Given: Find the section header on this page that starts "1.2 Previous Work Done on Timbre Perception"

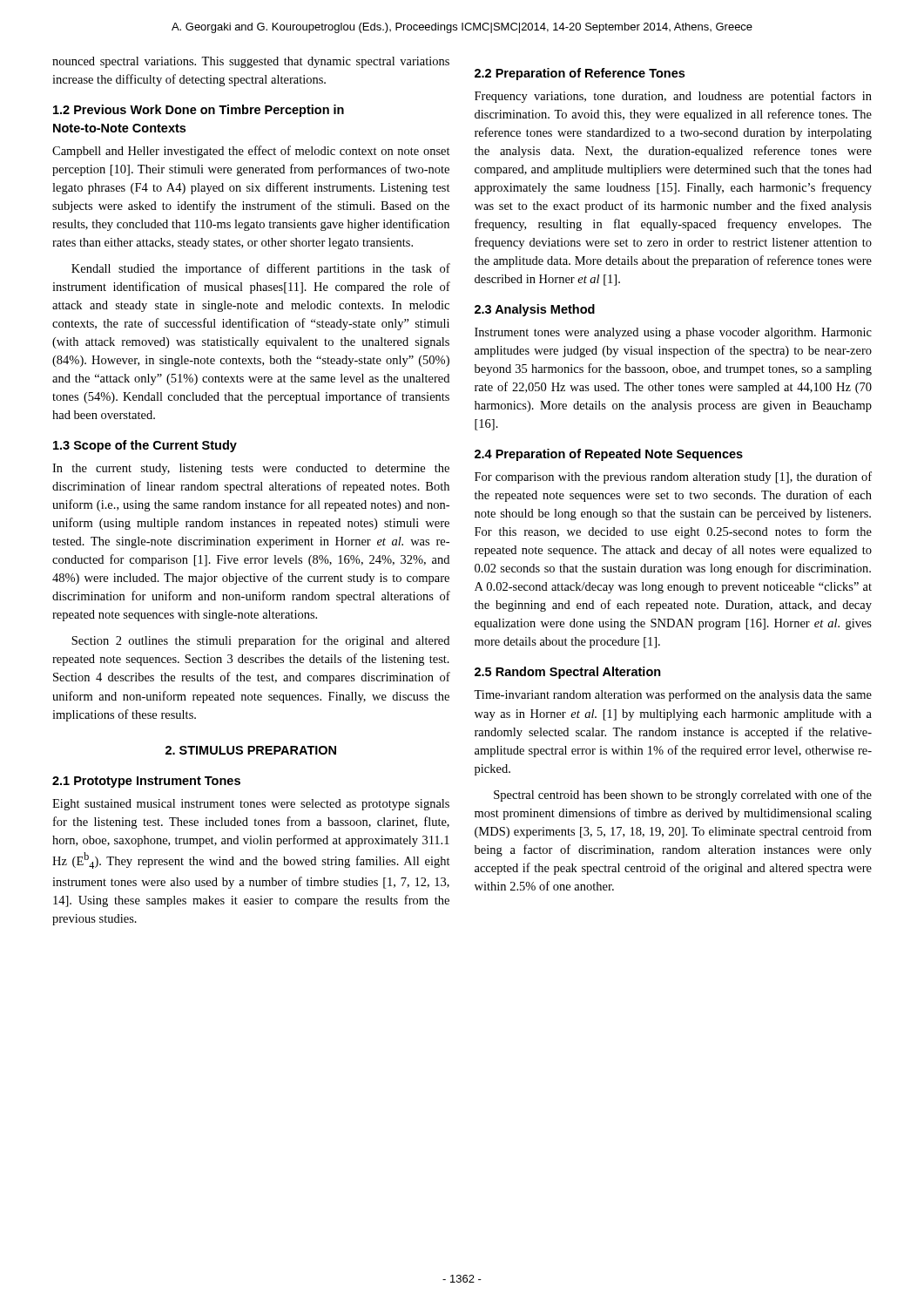Looking at the screenshot, I should pos(198,119).
